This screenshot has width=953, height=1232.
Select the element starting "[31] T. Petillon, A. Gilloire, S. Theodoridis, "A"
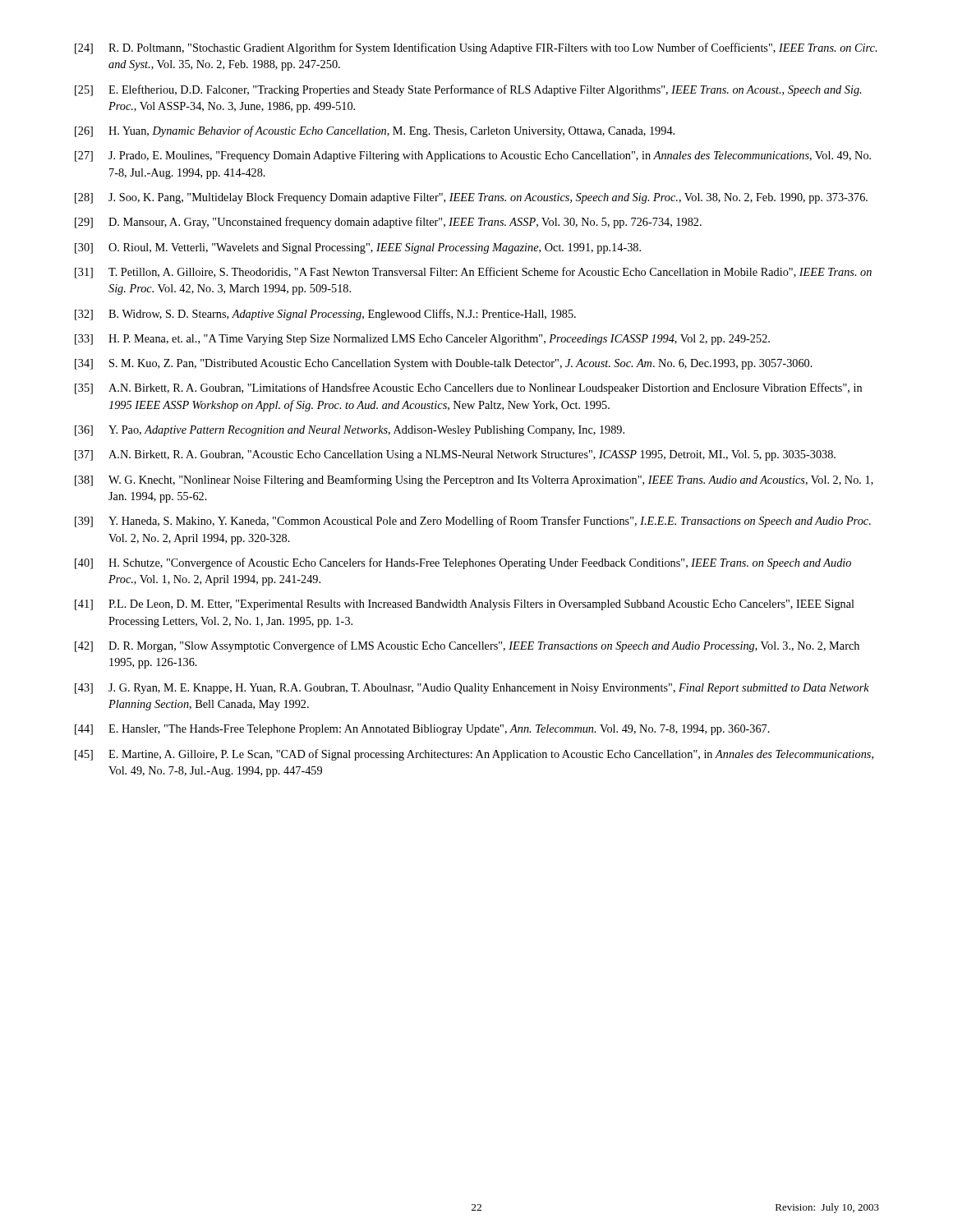coord(476,280)
